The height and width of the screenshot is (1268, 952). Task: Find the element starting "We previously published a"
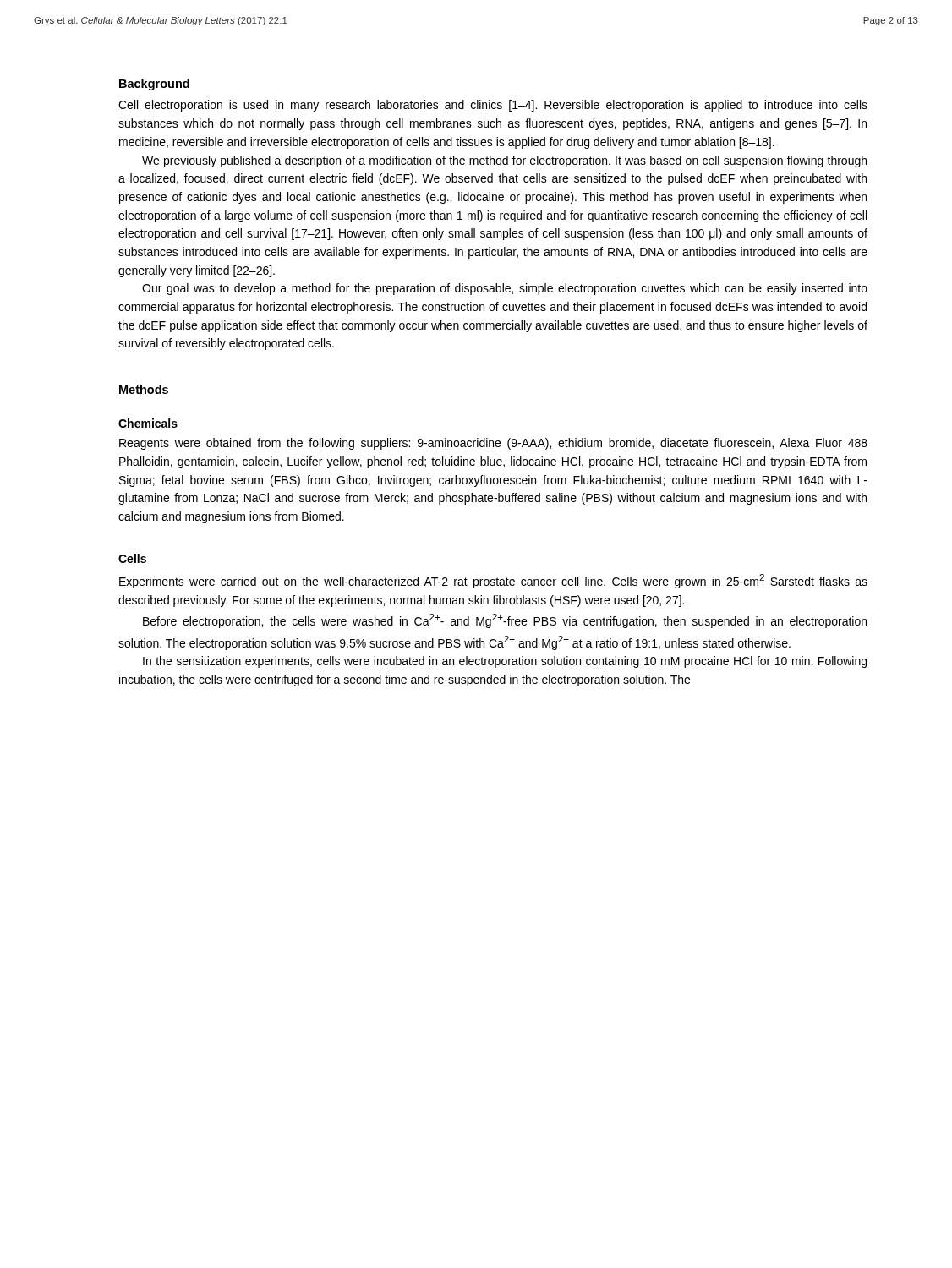[x=493, y=216]
